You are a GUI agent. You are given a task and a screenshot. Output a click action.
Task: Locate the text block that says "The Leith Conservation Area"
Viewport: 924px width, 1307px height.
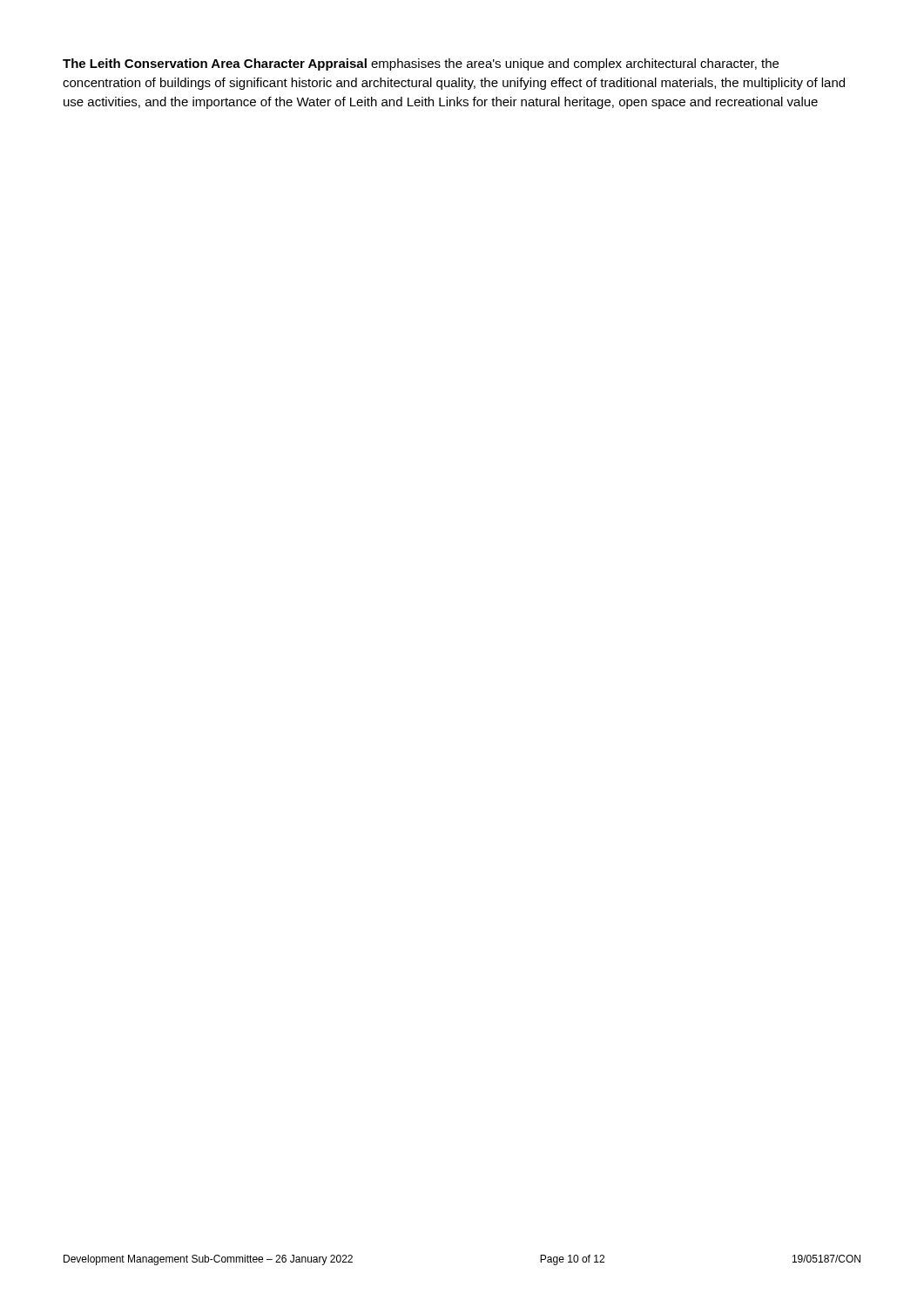click(x=454, y=82)
